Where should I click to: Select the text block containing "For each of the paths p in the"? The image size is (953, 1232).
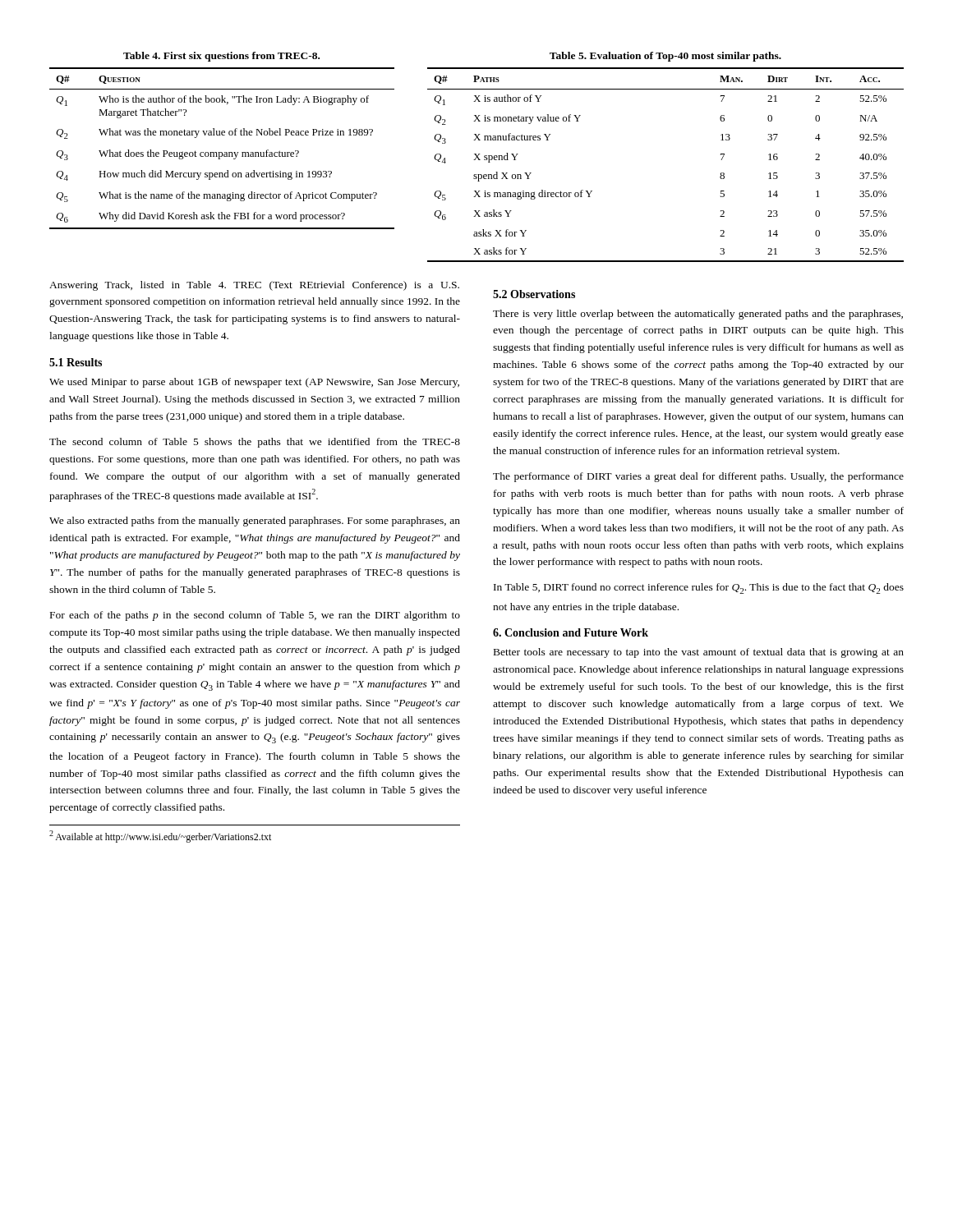point(255,711)
